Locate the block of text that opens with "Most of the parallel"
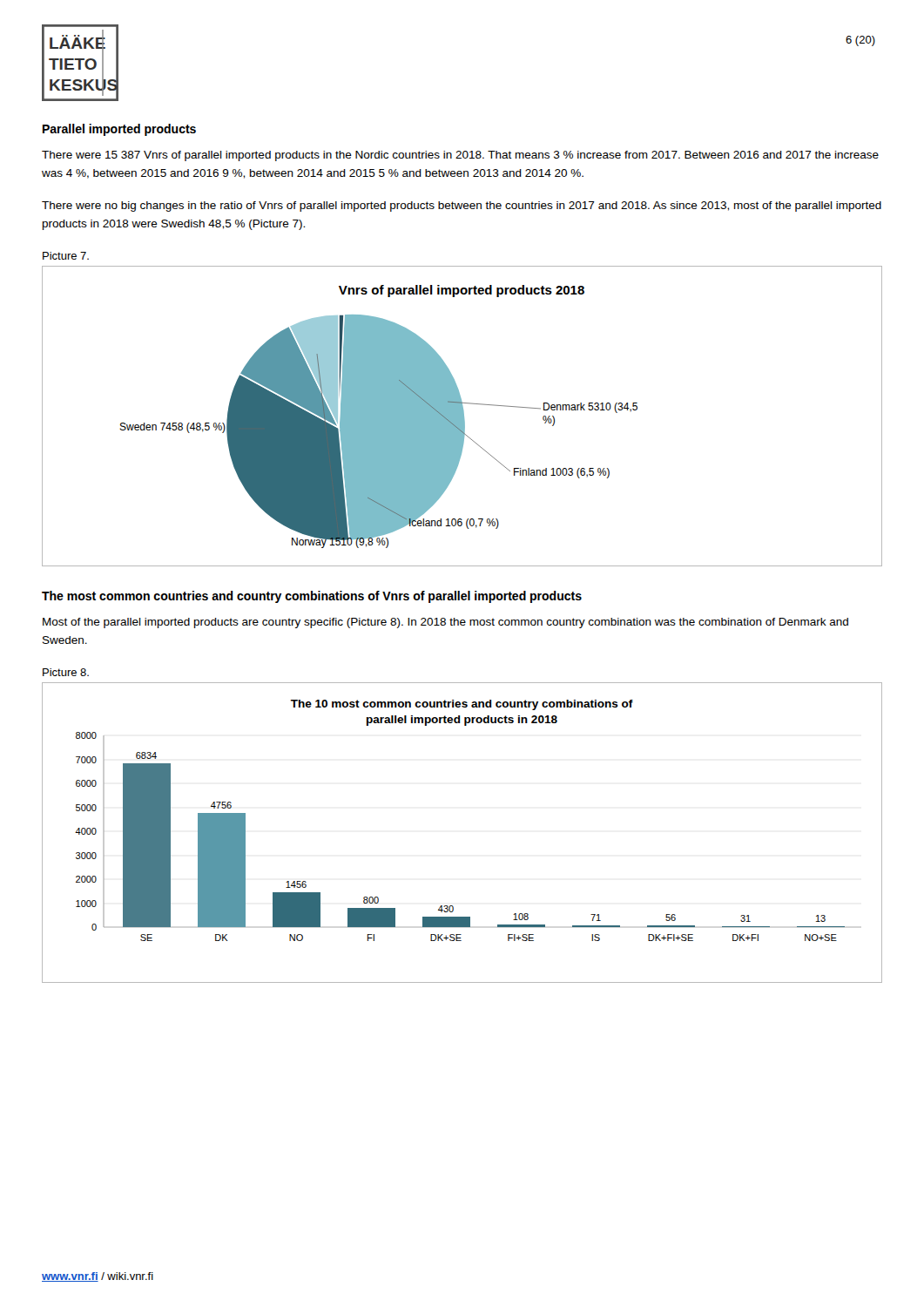This screenshot has width=924, height=1307. (445, 631)
